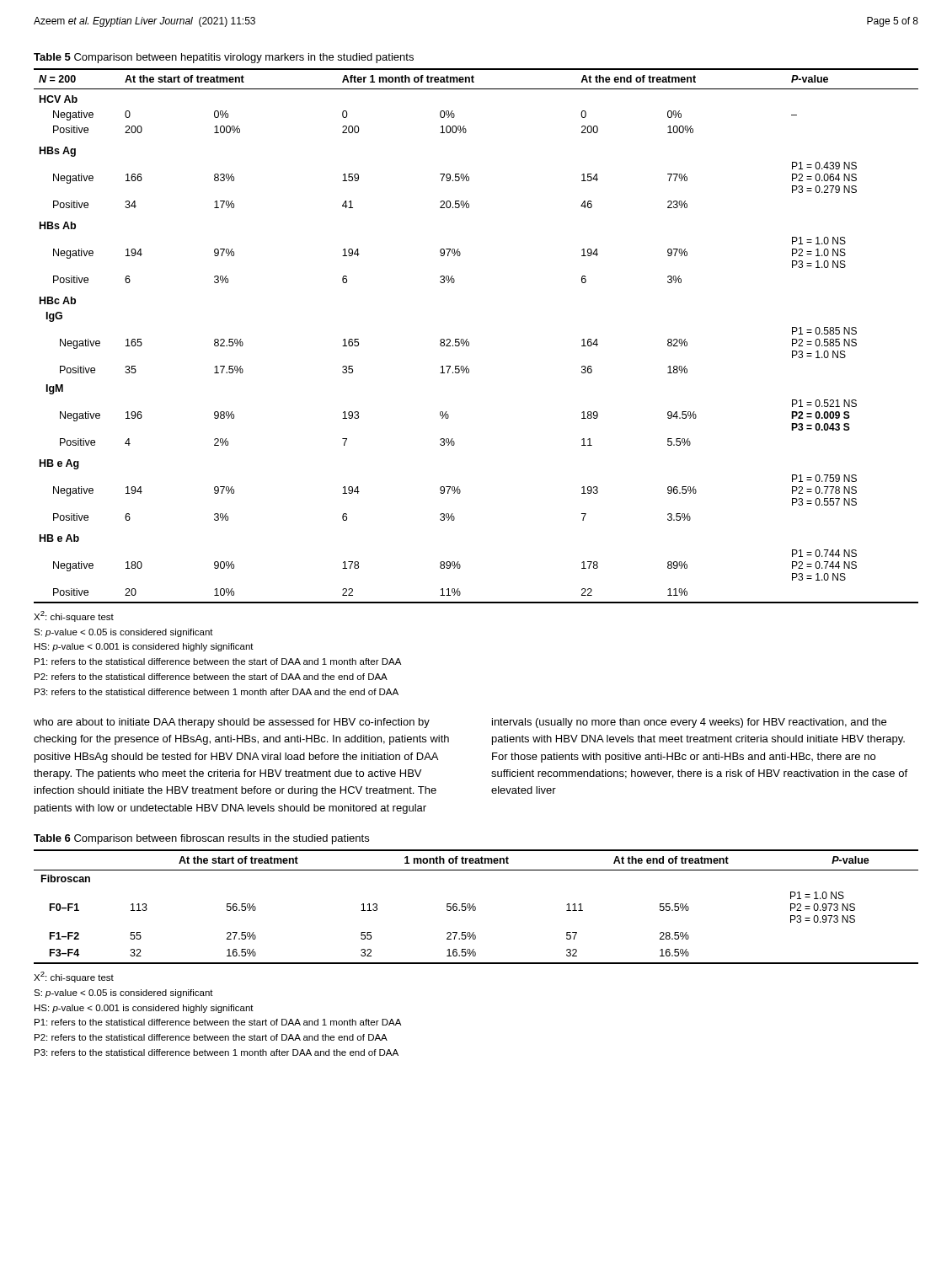The height and width of the screenshot is (1264, 952).
Task: Locate the text block containing "who are about to initiate DAA therapy should"
Action: pyautogui.click(x=231, y=724)
